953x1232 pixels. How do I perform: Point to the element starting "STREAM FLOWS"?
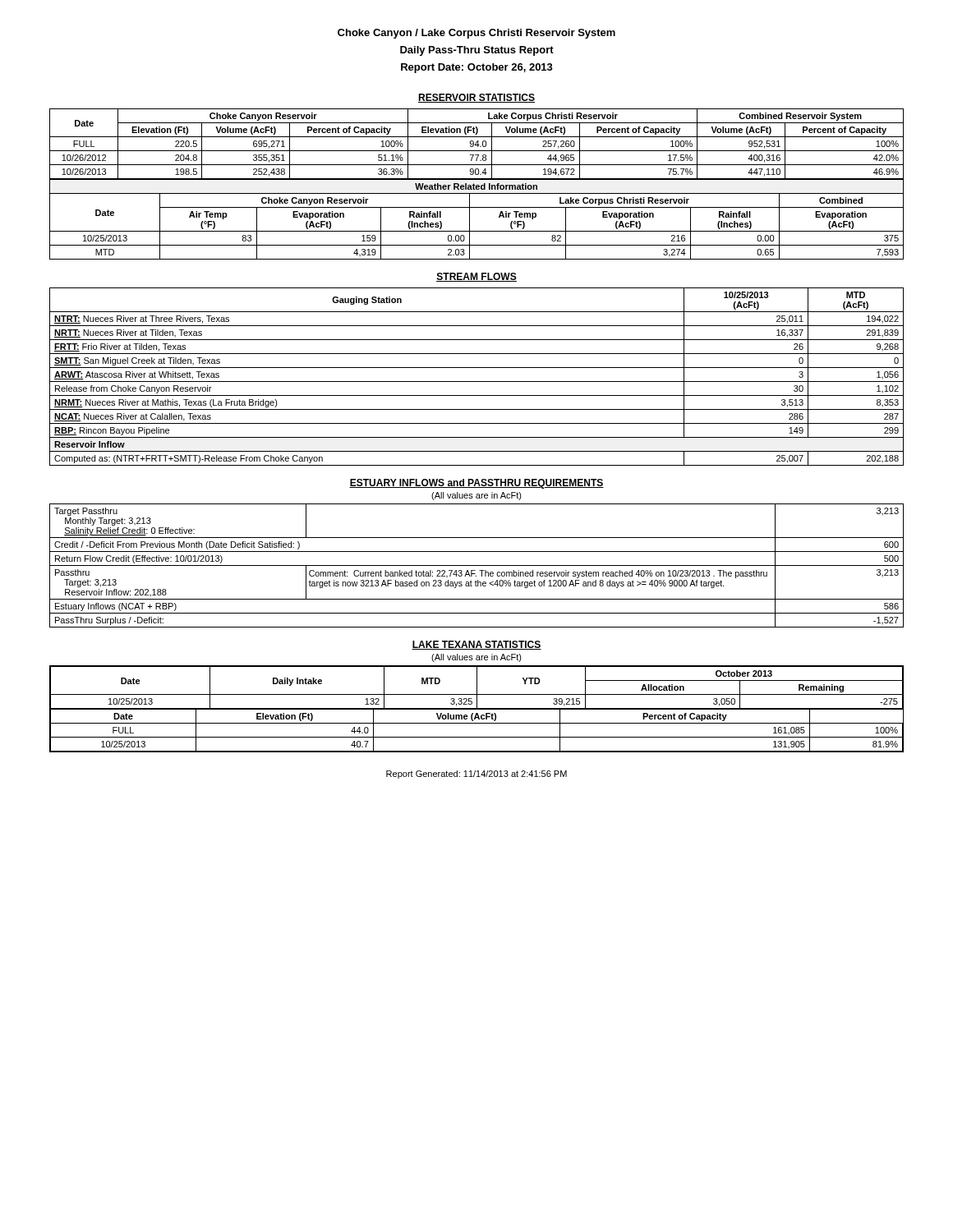(x=476, y=277)
